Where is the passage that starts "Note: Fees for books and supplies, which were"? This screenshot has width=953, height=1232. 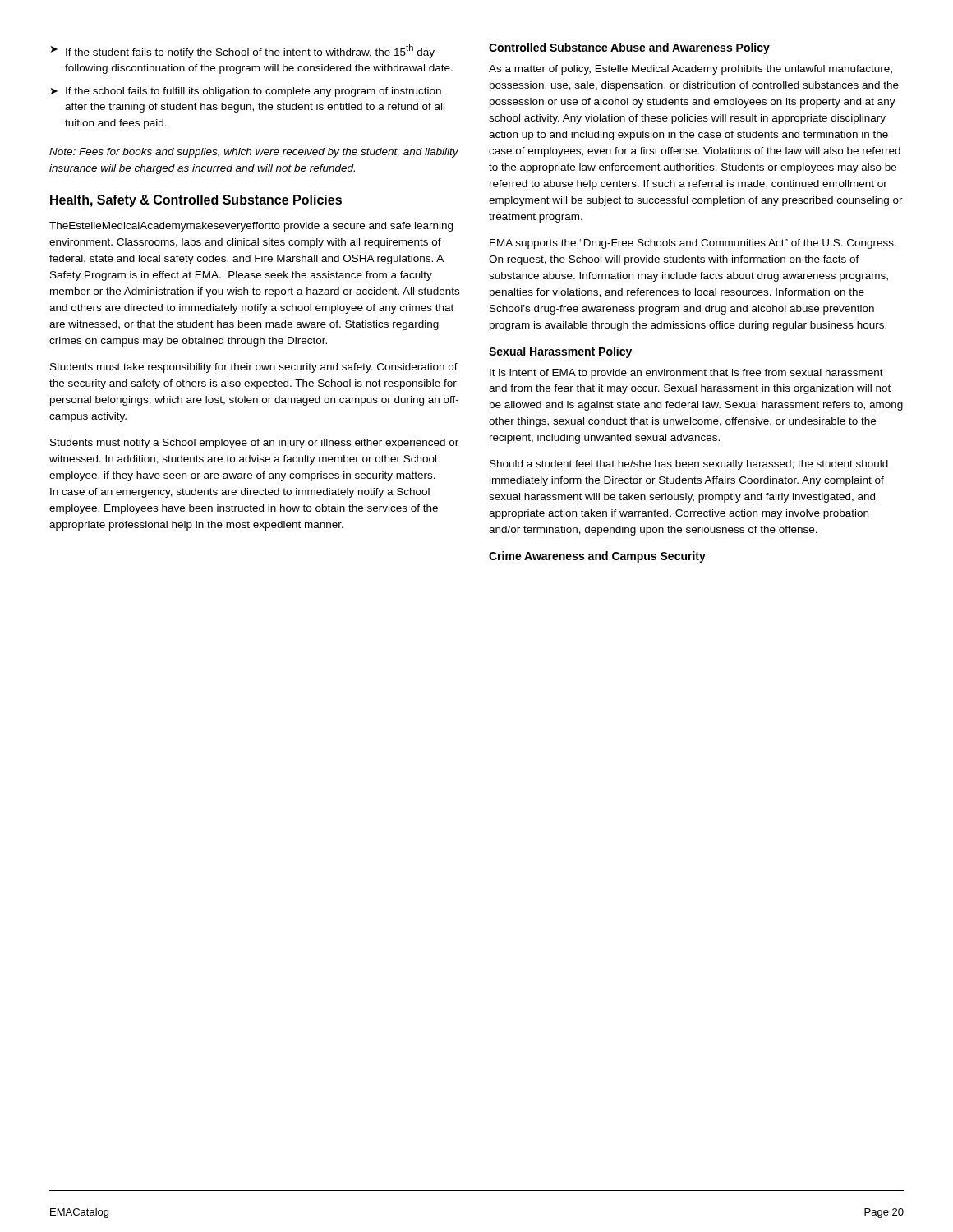[x=254, y=160]
